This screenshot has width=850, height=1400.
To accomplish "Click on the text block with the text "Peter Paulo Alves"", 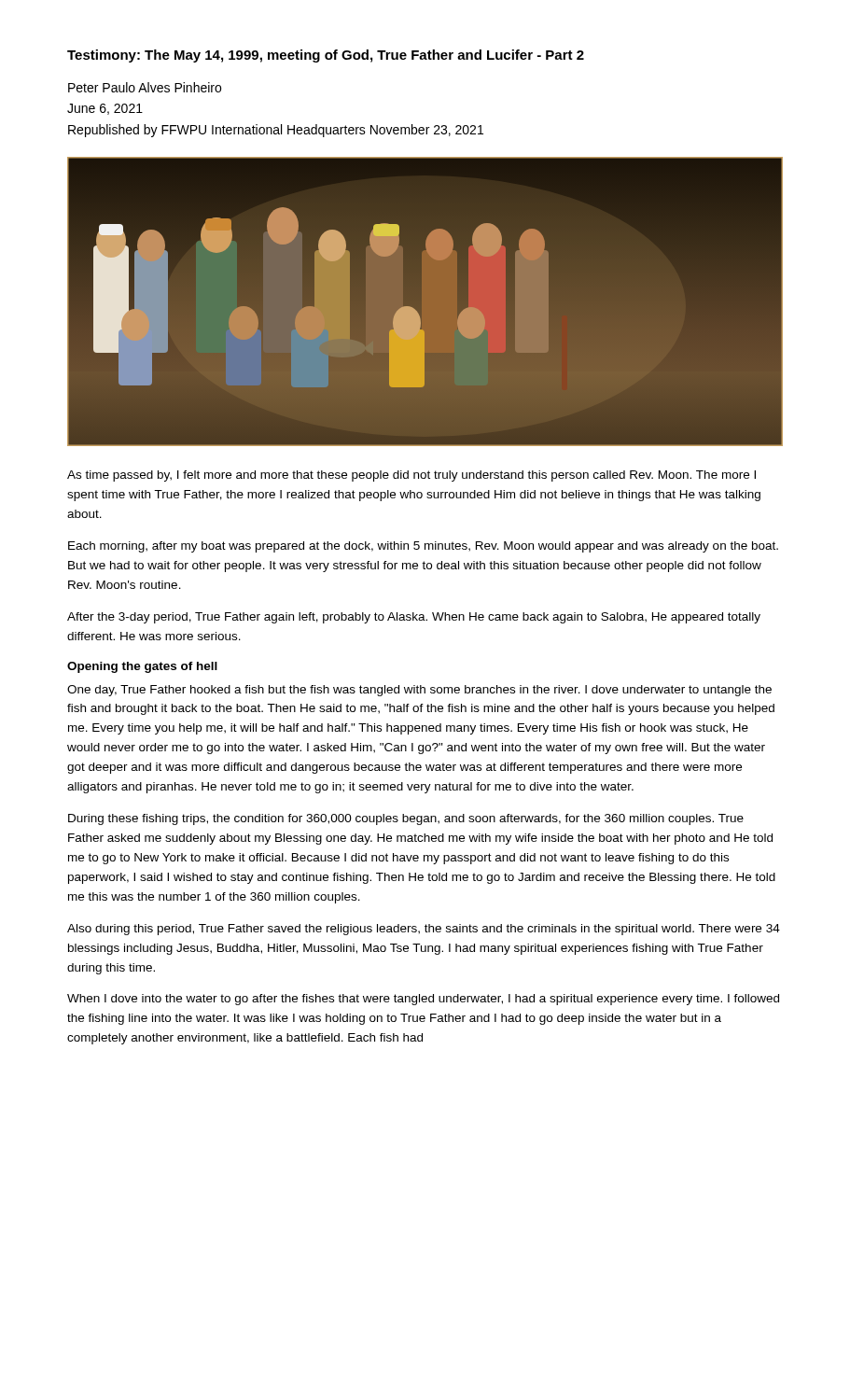I will pyautogui.click(x=145, y=87).
